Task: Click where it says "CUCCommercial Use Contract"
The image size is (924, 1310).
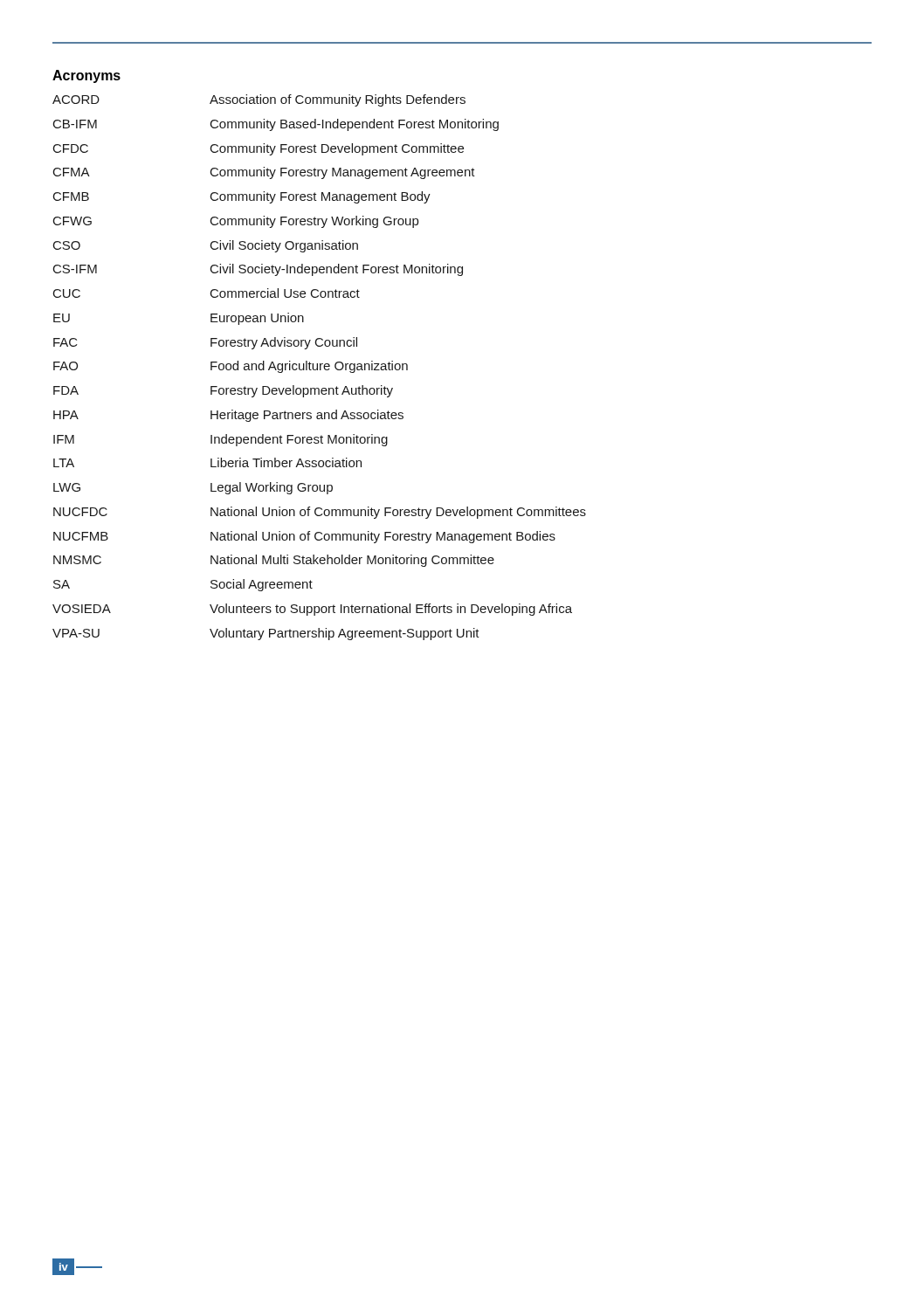Action: tap(207, 293)
